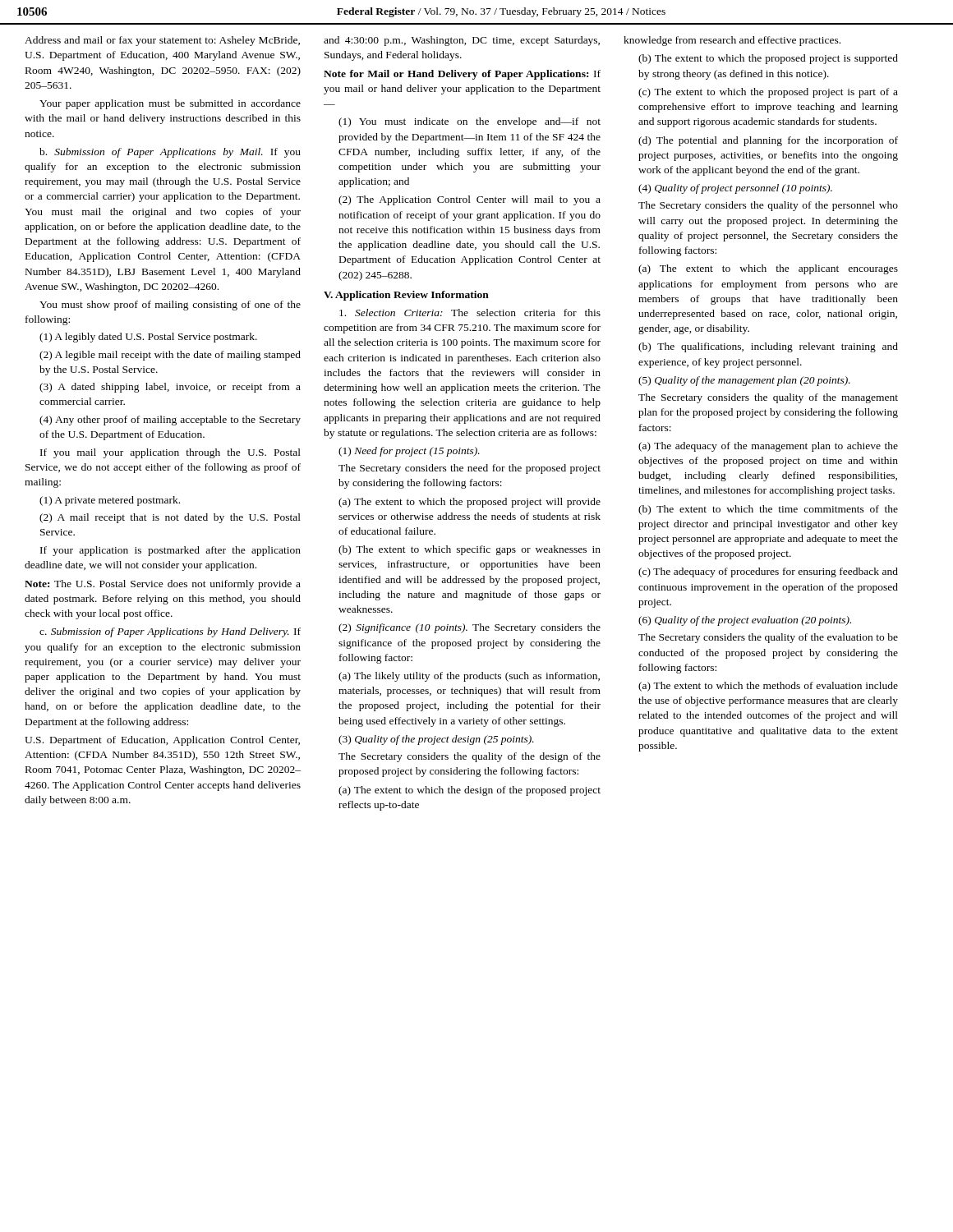
Task: Click on the text block that says "(a) The extent to which the methods"
Action: click(761, 716)
